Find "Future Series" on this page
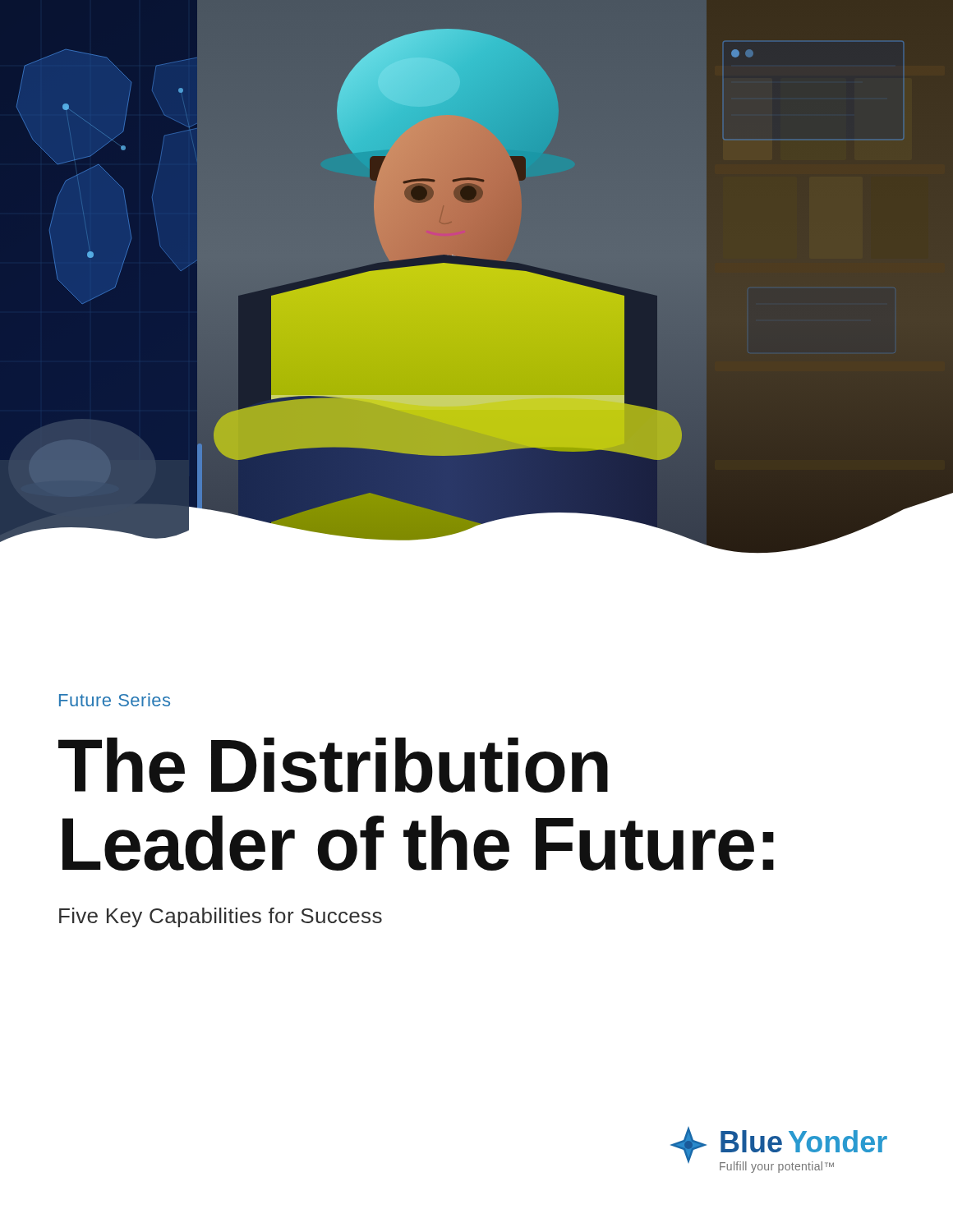This screenshot has width=953, height=1232. pos(114,700)
